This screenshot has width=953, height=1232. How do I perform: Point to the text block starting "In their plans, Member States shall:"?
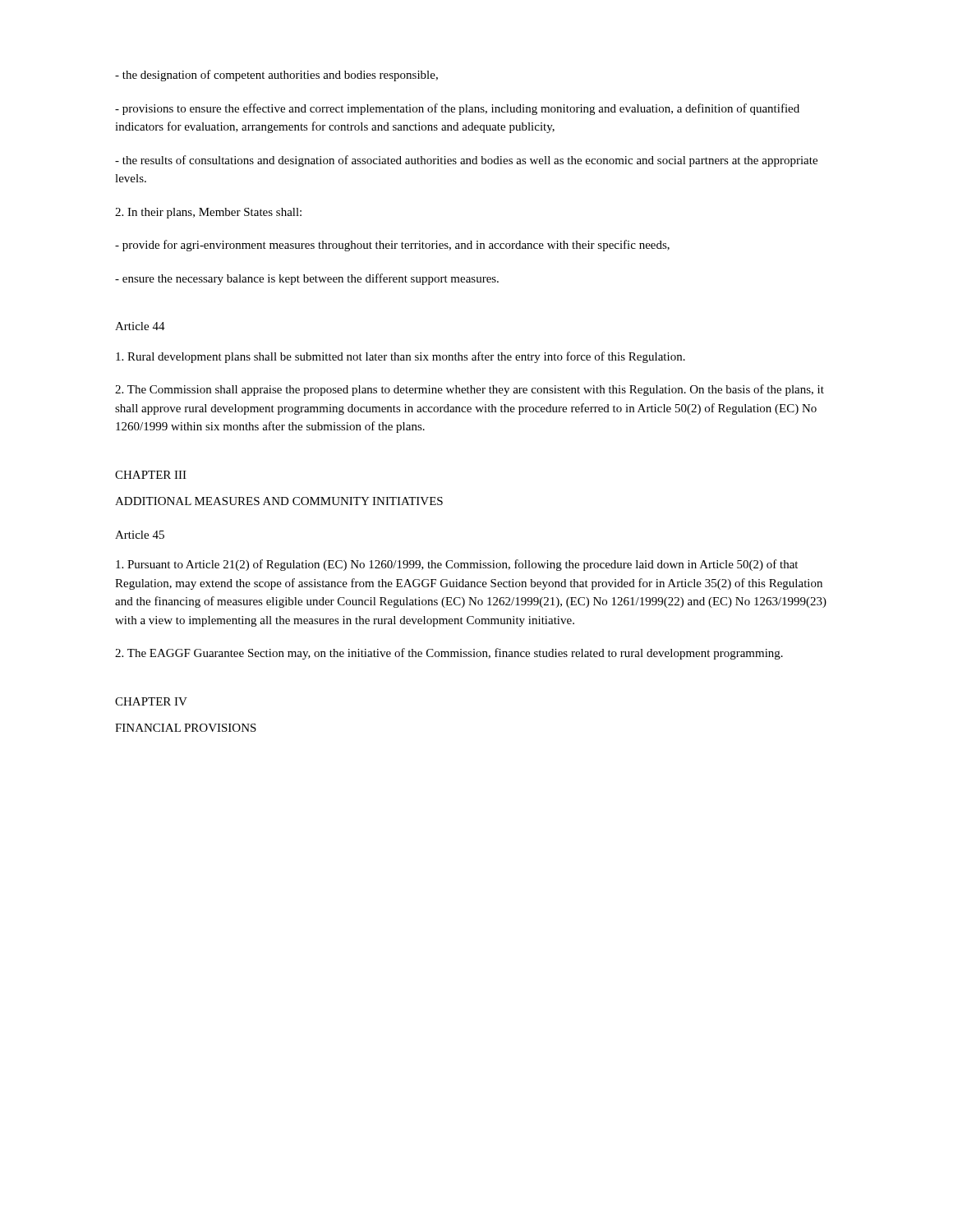[209, 211]
